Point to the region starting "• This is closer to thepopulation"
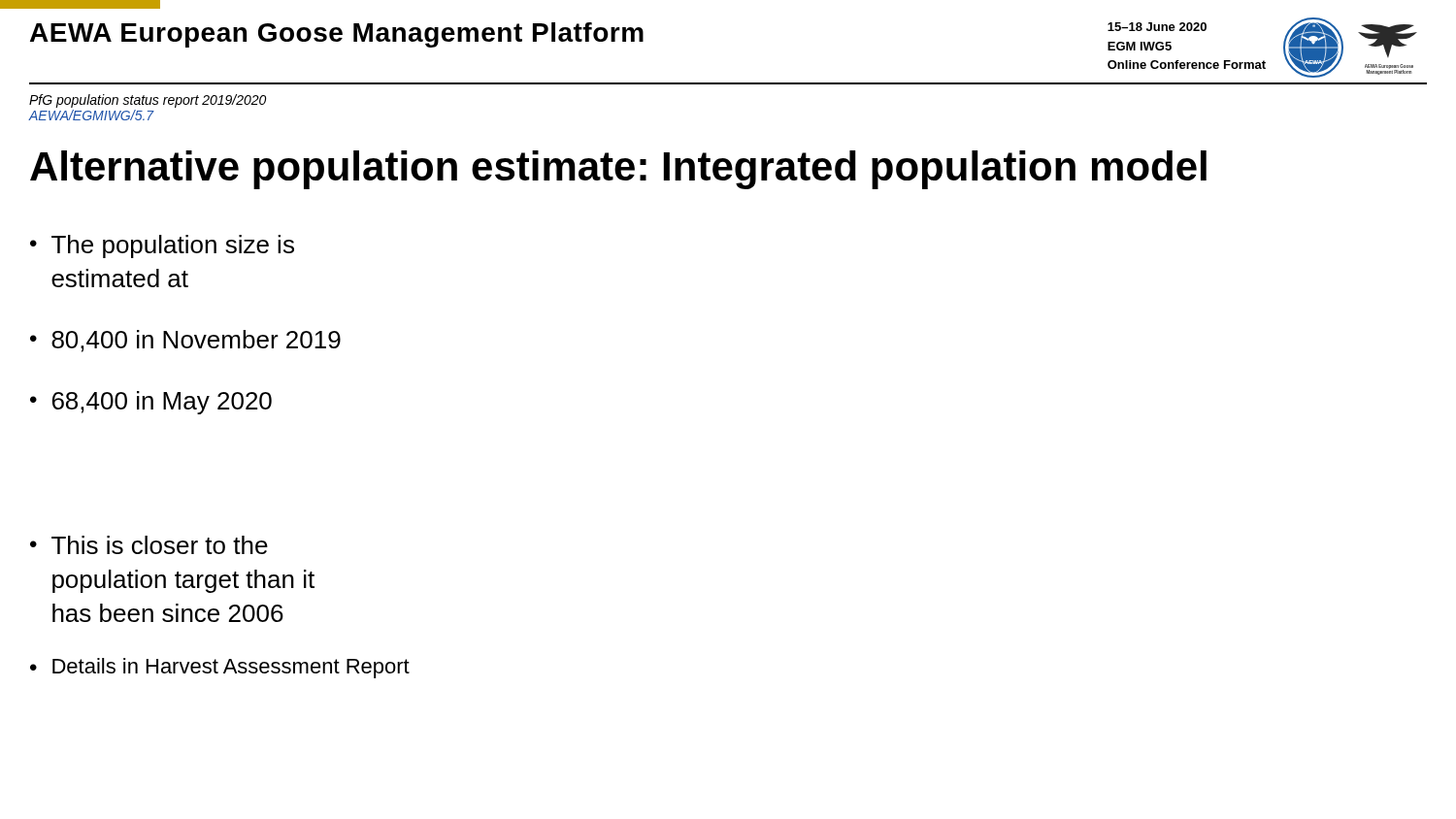This screenshot has height=819, width=1456. [x=172, y=580]
